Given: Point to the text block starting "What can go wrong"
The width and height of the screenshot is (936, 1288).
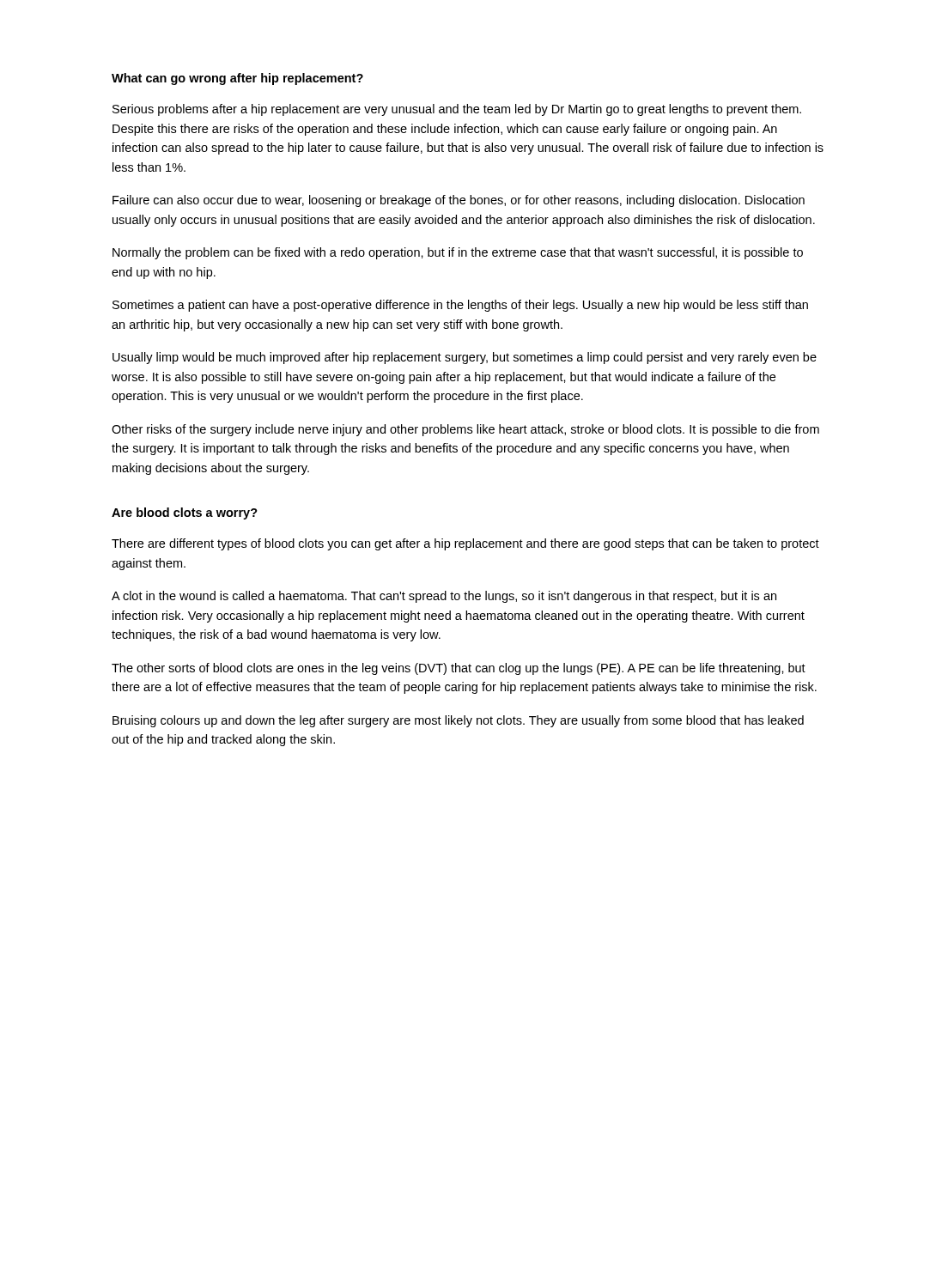Looking at the screenshot, I should click(x=238, y=78).
